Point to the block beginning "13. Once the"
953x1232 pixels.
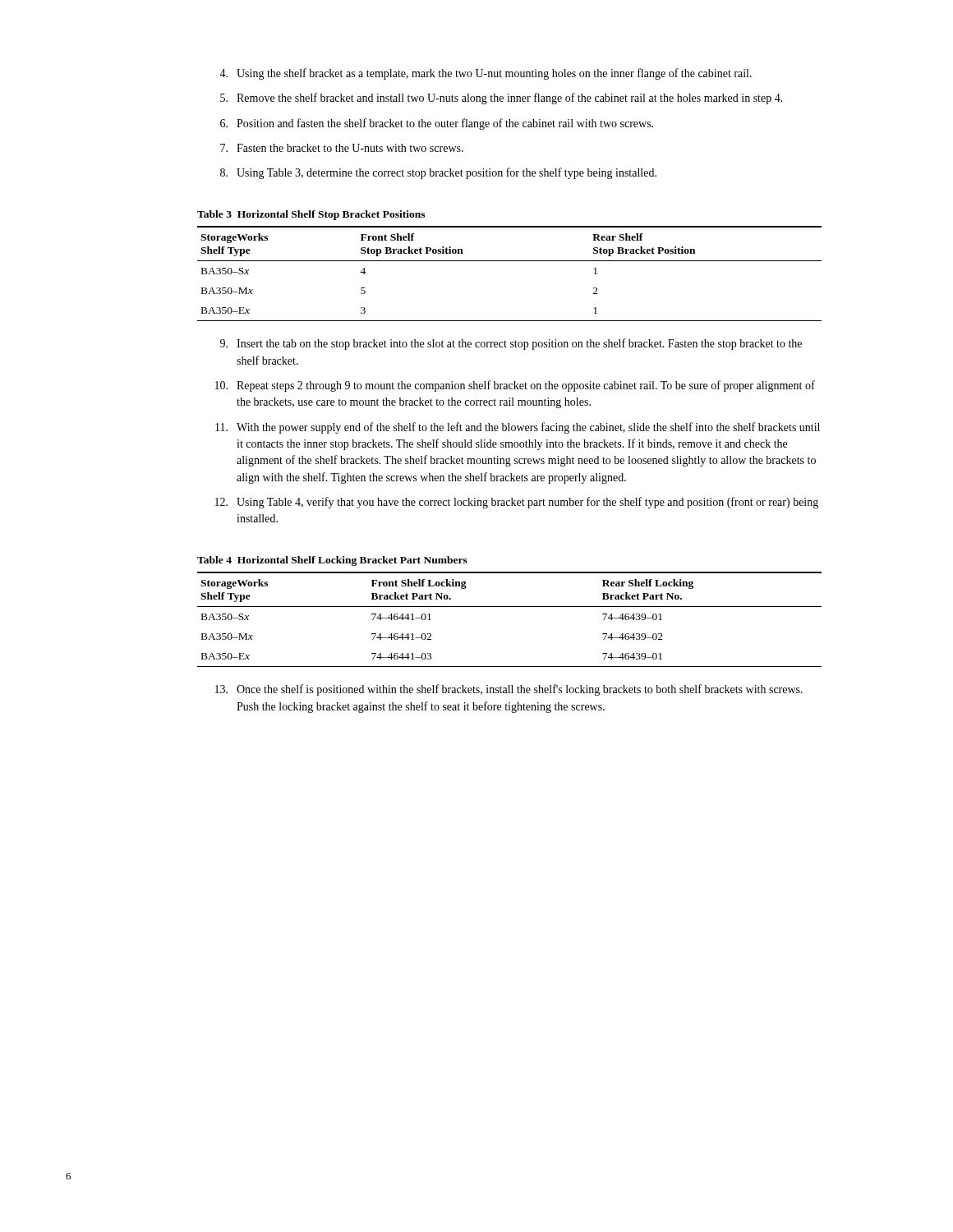click(x=509, y=699)
